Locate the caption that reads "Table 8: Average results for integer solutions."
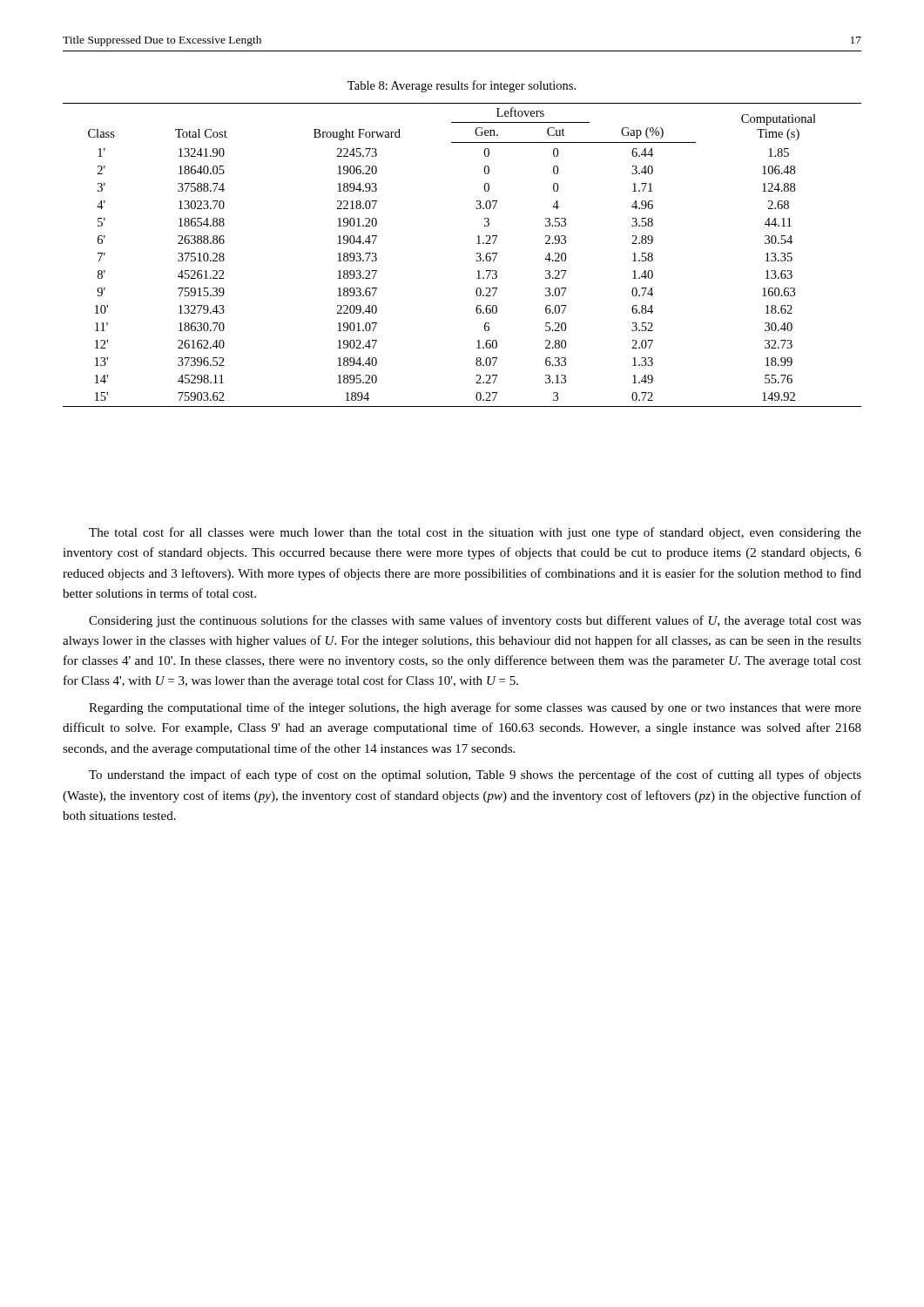This screenshot has height=1307, width=924. pyautogui.click(x=462, y=85)
